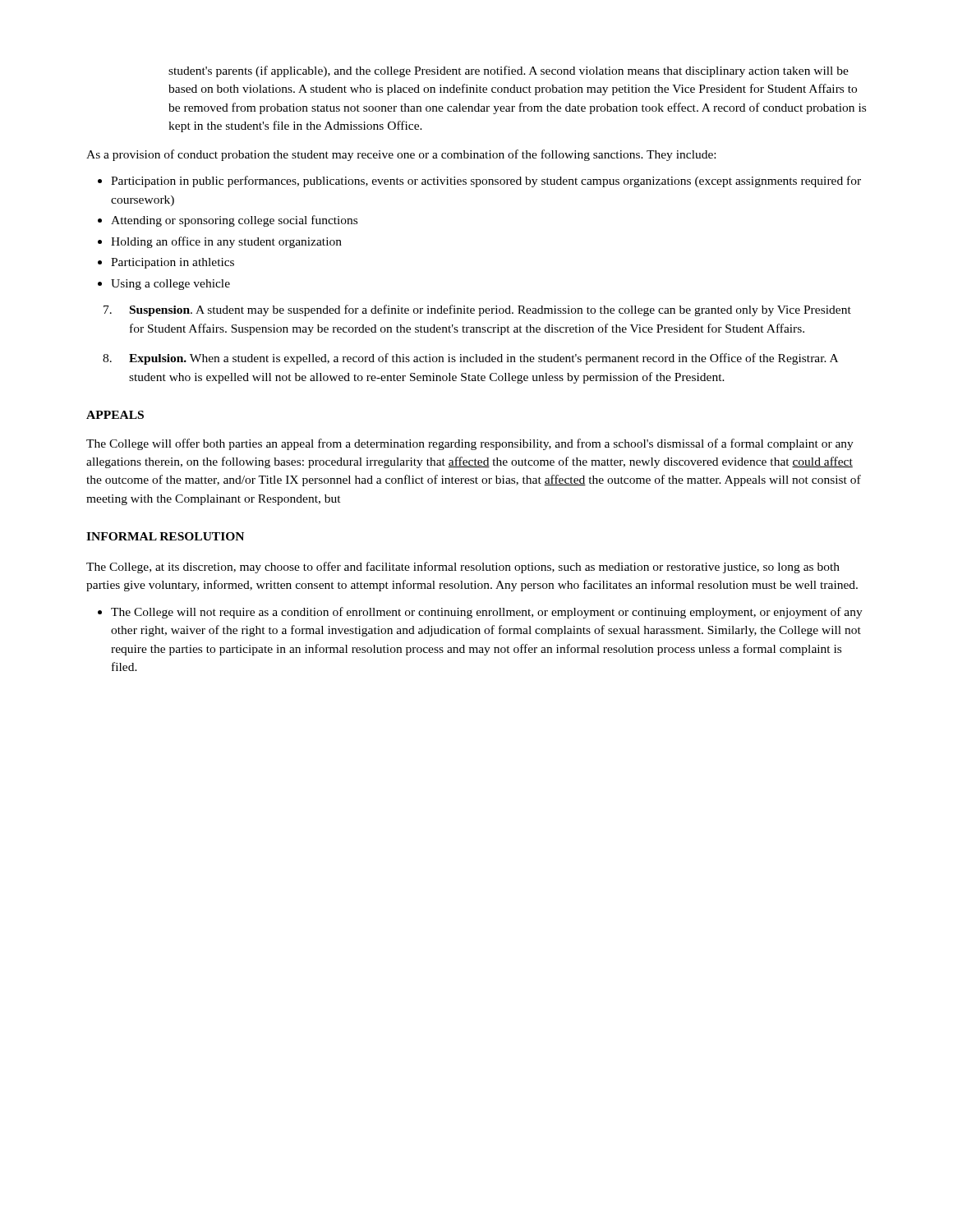Click on the text block that says "student's parents (if applicable), and"
The width and height of the screenshot is (953, 1232).
pos(517,98)
